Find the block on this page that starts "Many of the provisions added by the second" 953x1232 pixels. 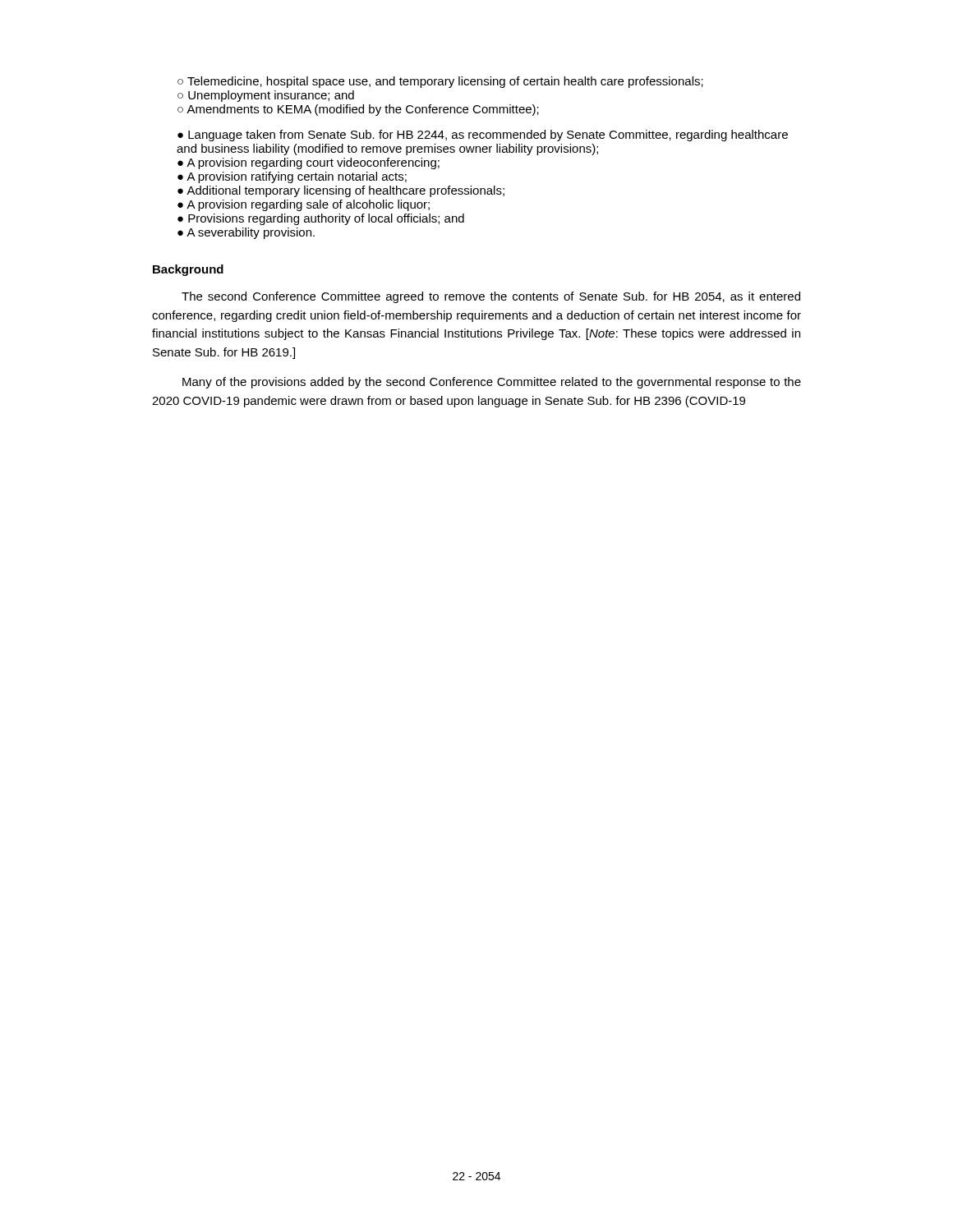(476, 391)
